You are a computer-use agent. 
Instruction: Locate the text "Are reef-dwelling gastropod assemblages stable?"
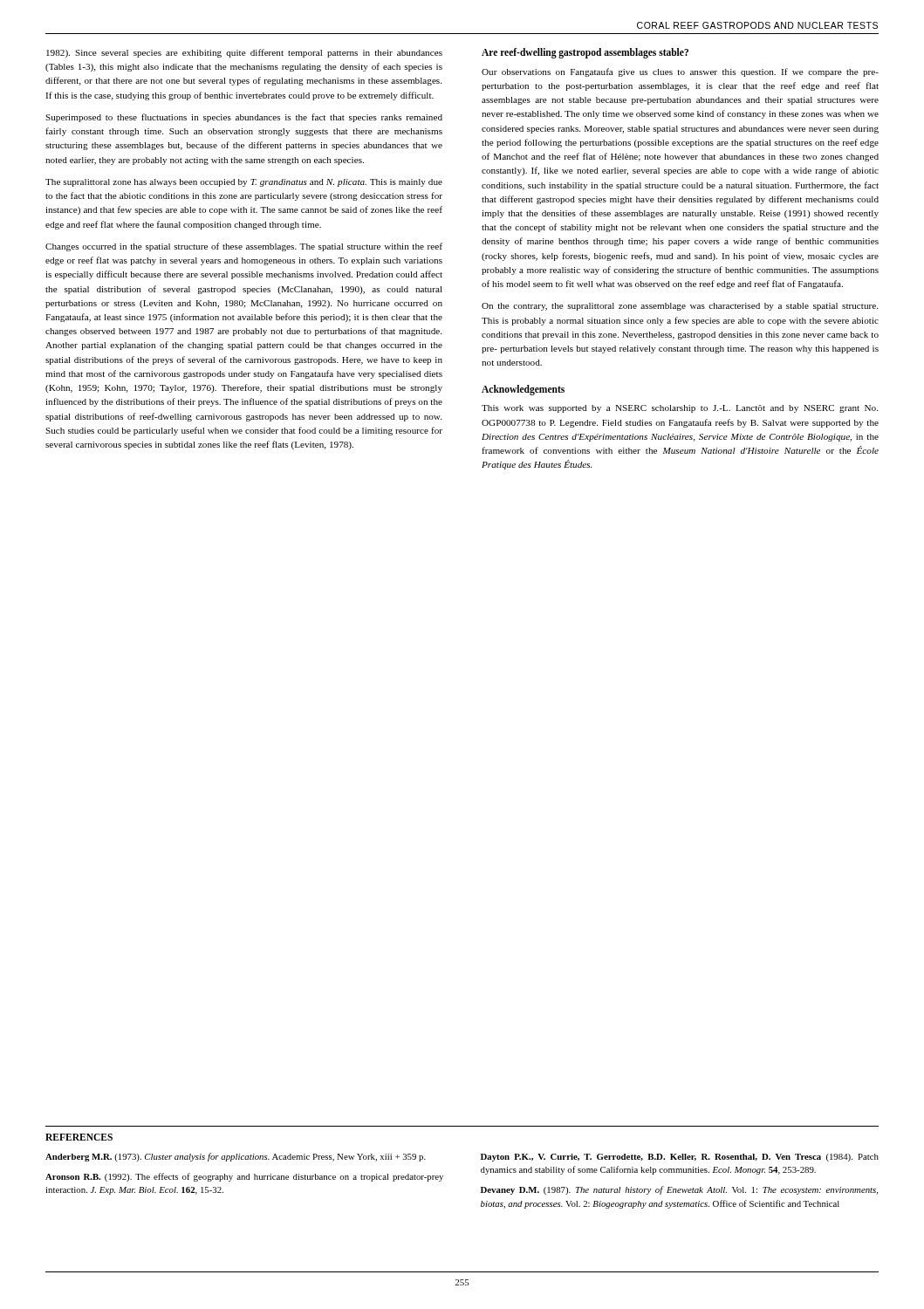585,52
